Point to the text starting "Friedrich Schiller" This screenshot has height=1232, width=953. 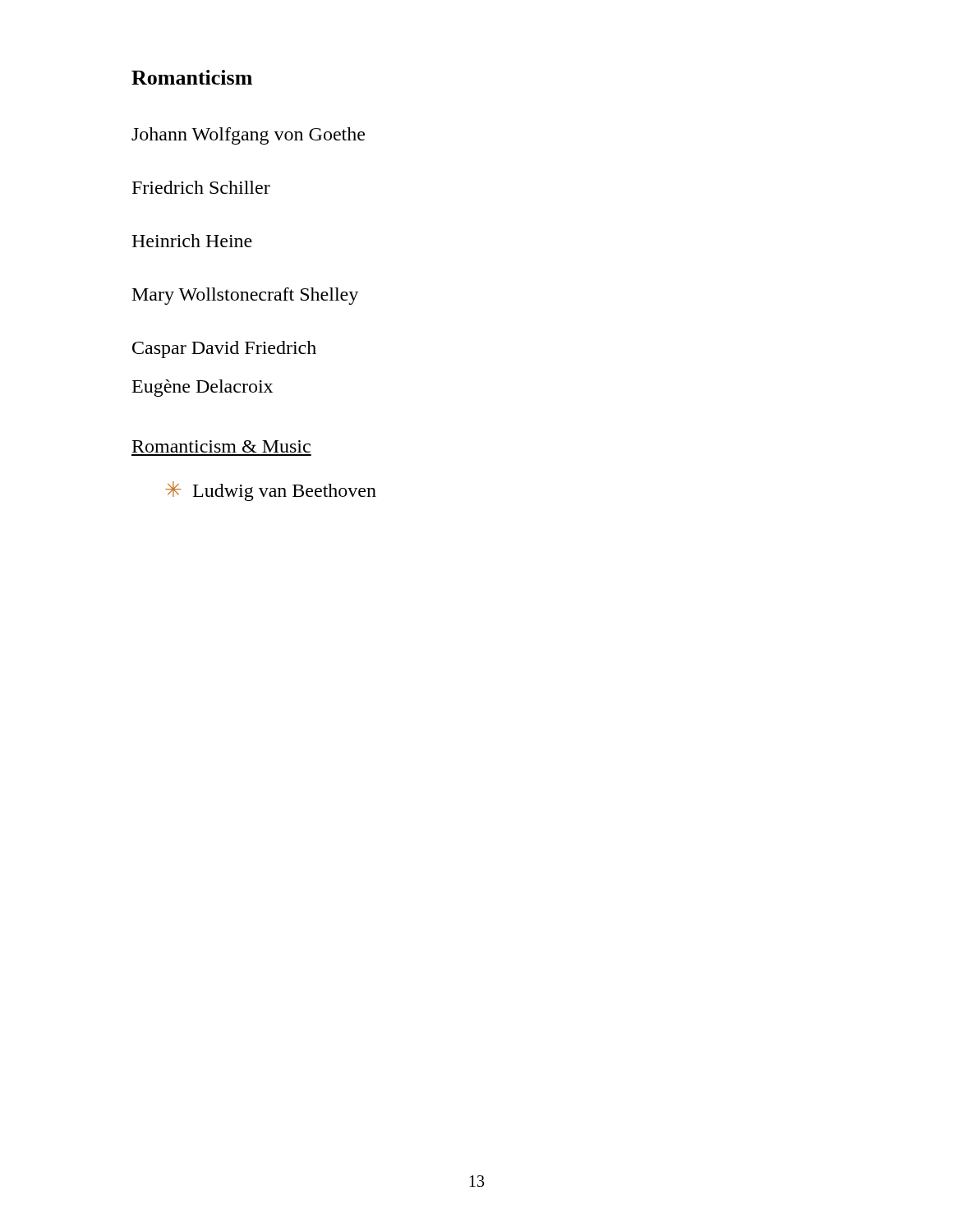[201, 187]
